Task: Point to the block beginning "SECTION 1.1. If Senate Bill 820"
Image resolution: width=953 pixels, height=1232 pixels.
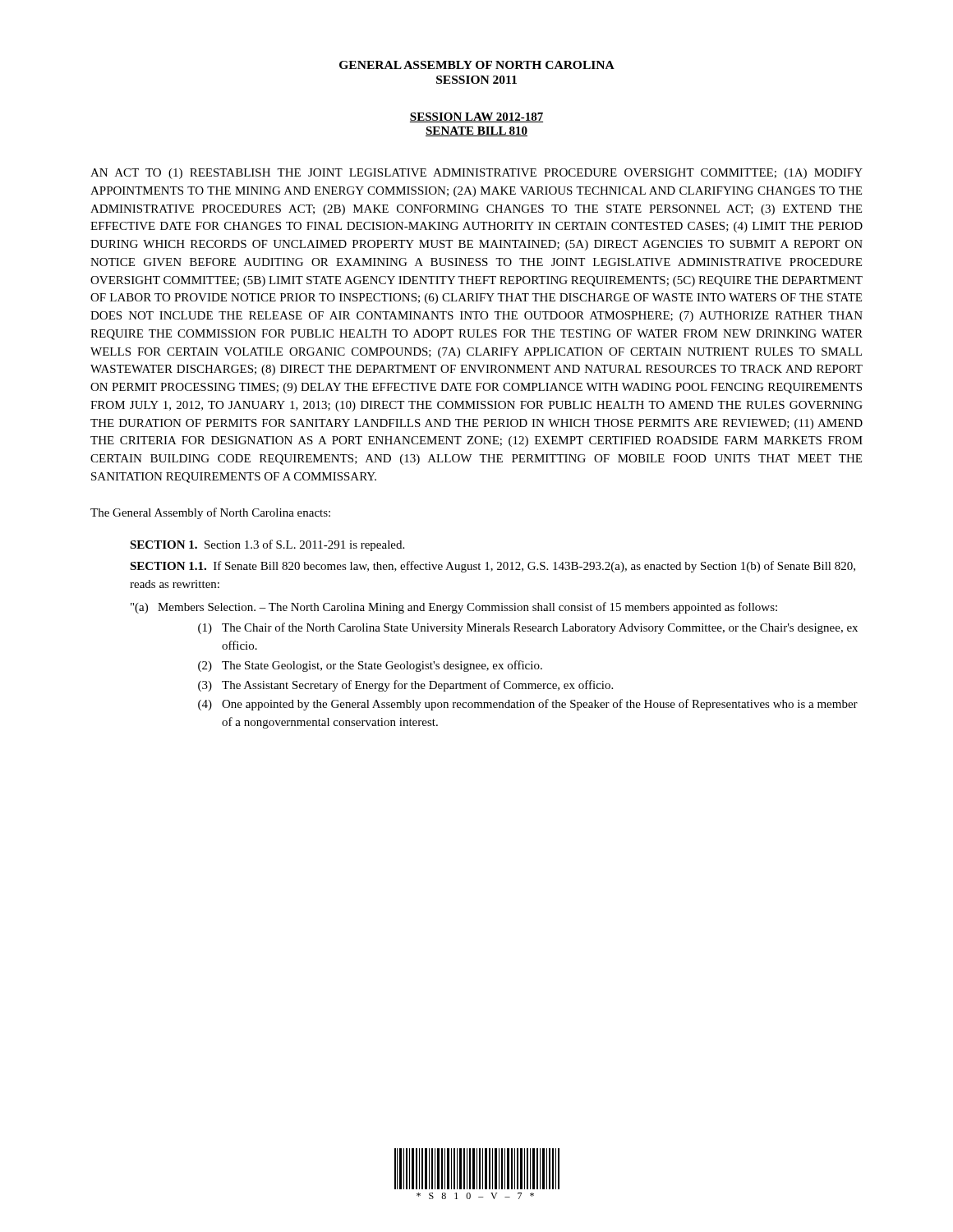Action: click(x=476, y=576)
